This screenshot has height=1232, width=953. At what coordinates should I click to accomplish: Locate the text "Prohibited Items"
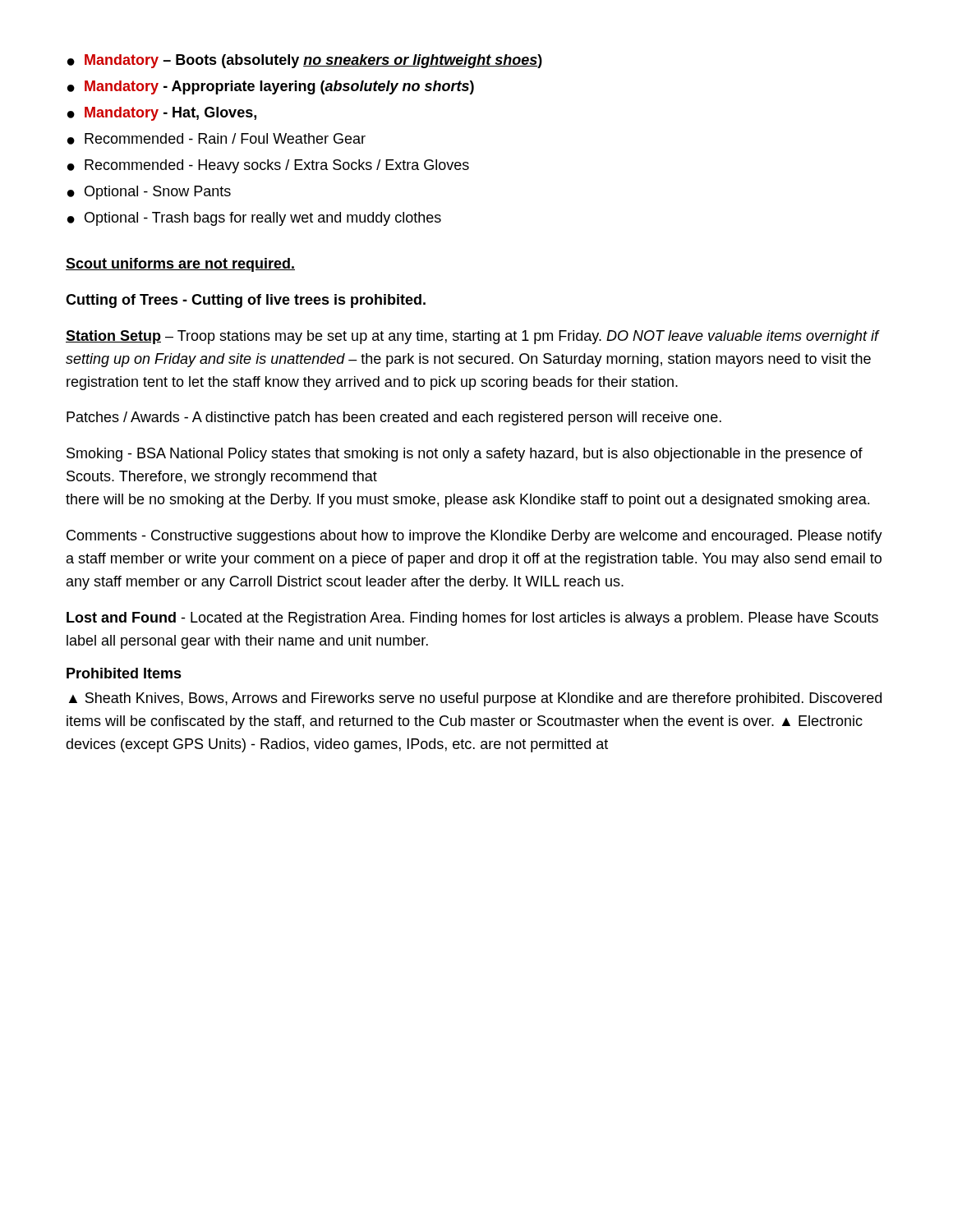124,674
